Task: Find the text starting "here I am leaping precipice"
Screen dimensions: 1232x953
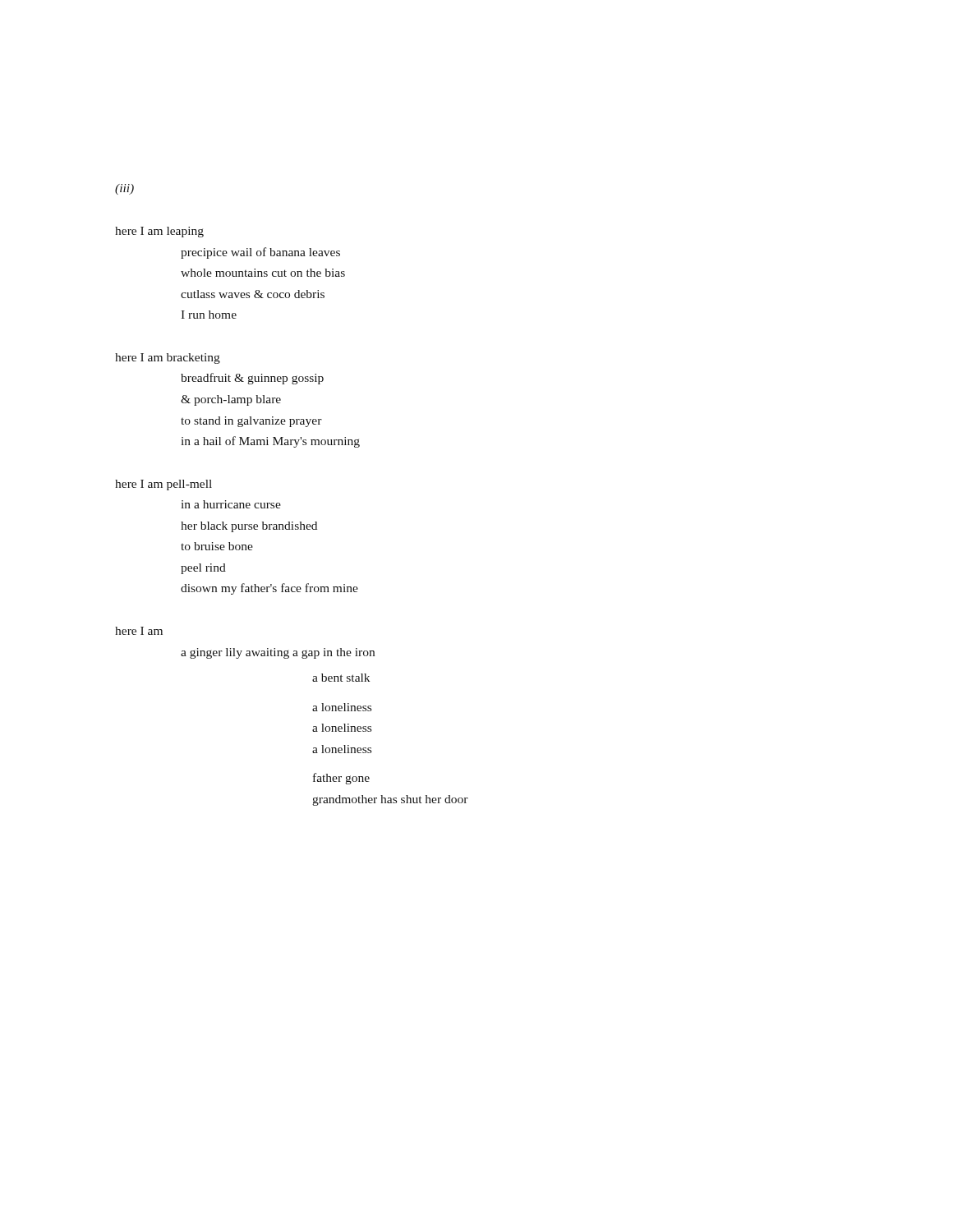Action: tap(291, 273)
